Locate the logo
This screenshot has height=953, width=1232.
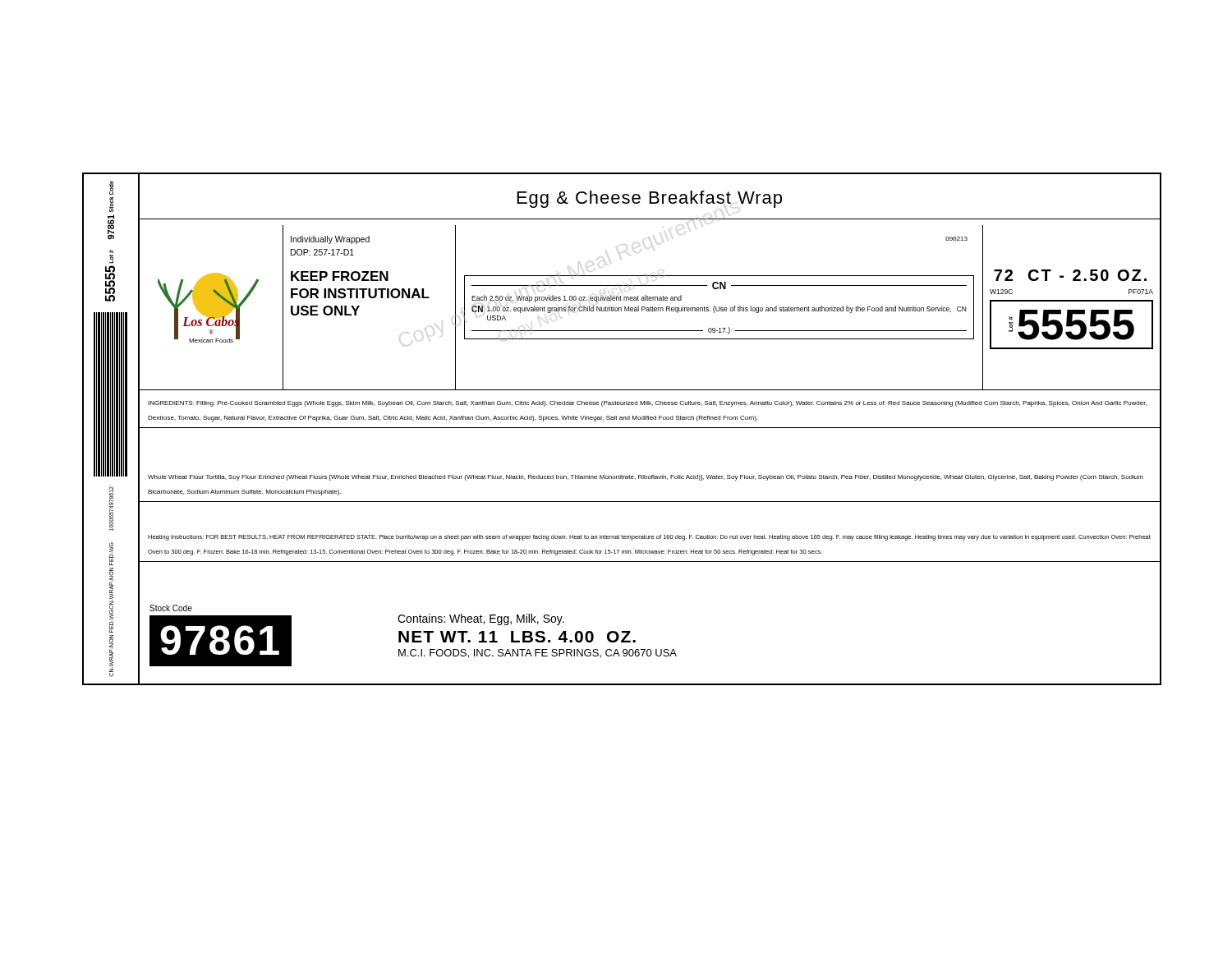coord(211,307)
